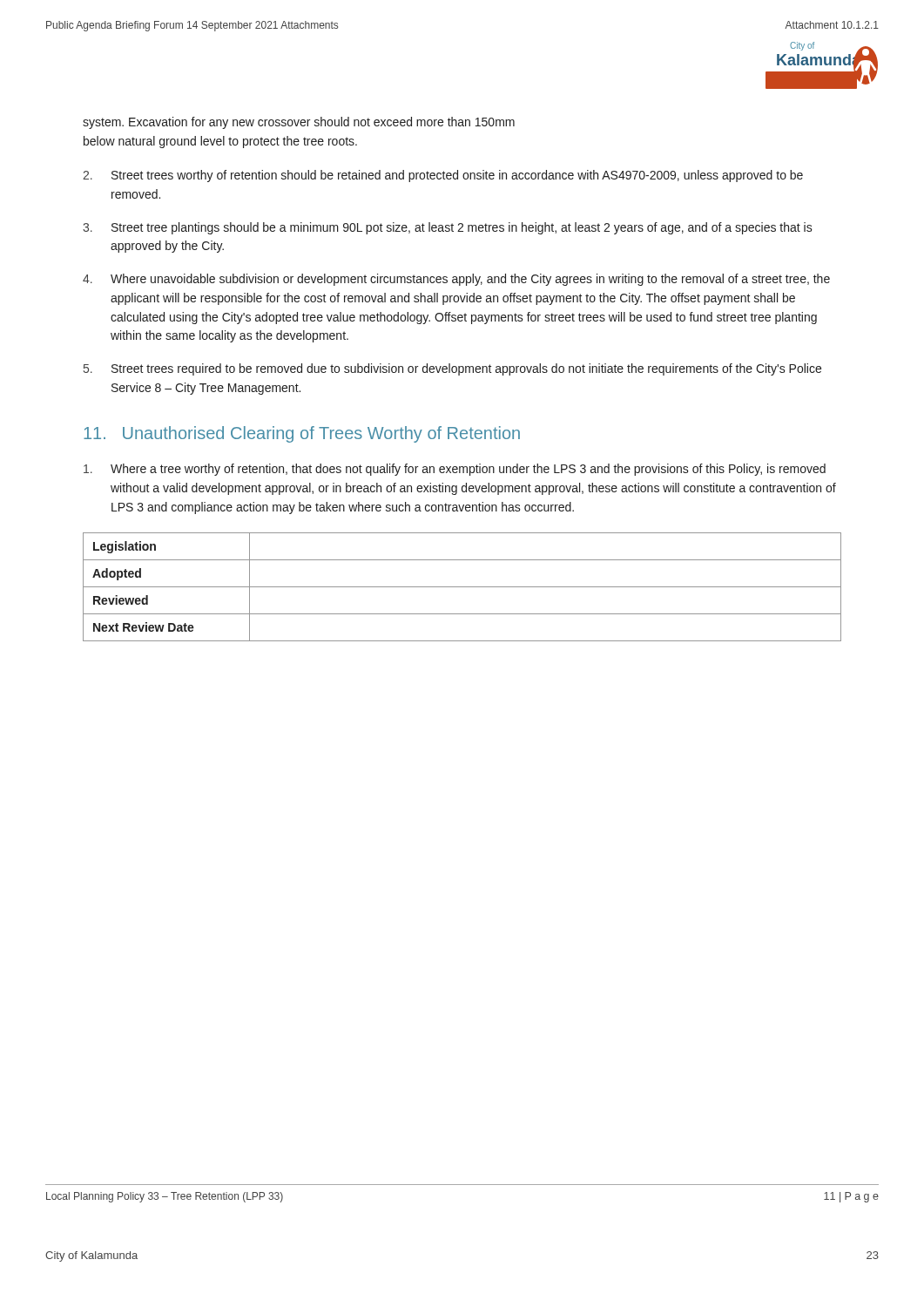924x1307 pixels.
Task: Locate the region starting "system. Excavation for any new crossover should not"
Action: tap(299, 131)
